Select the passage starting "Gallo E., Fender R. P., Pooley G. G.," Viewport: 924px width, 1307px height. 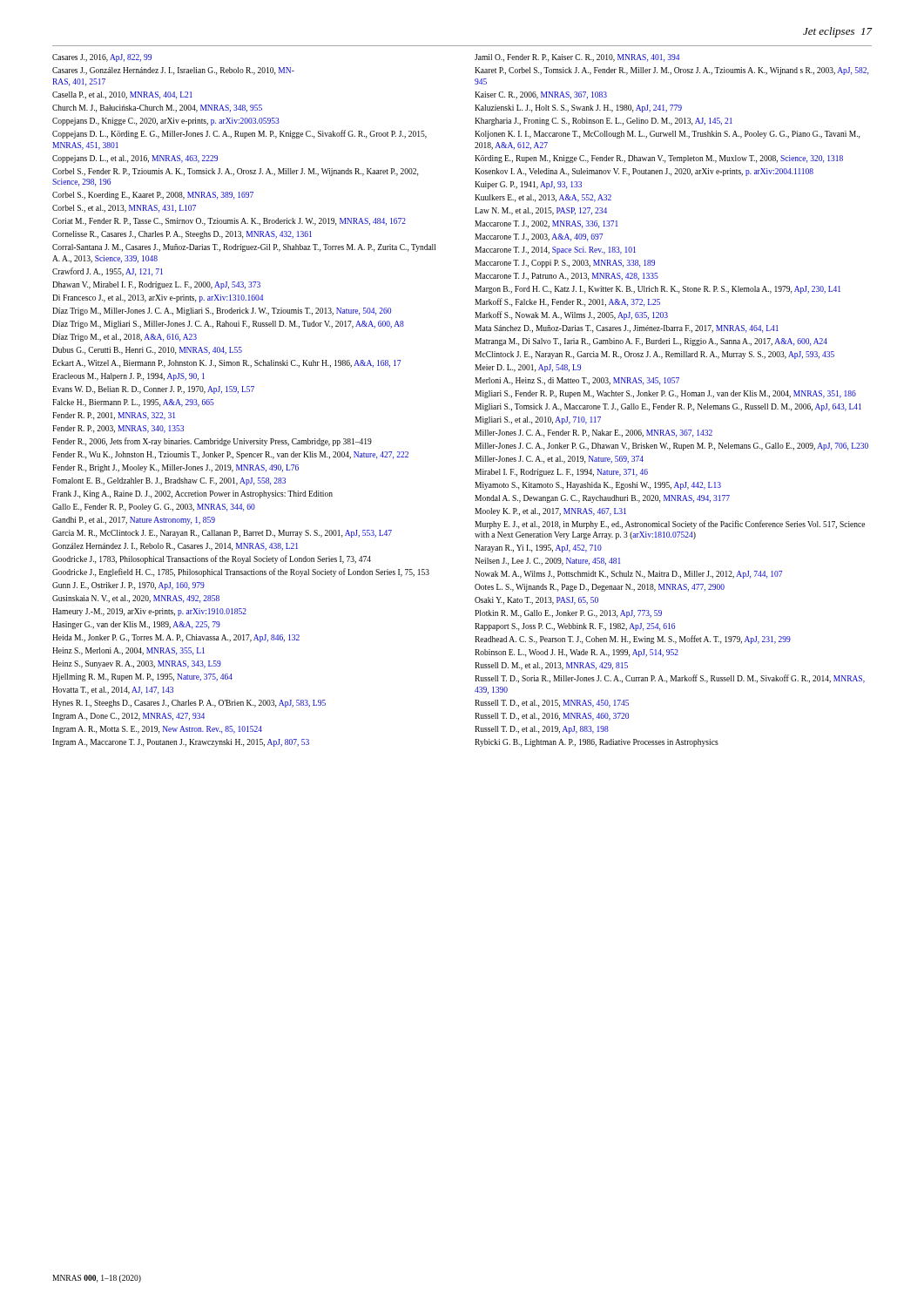click(154, 507)
